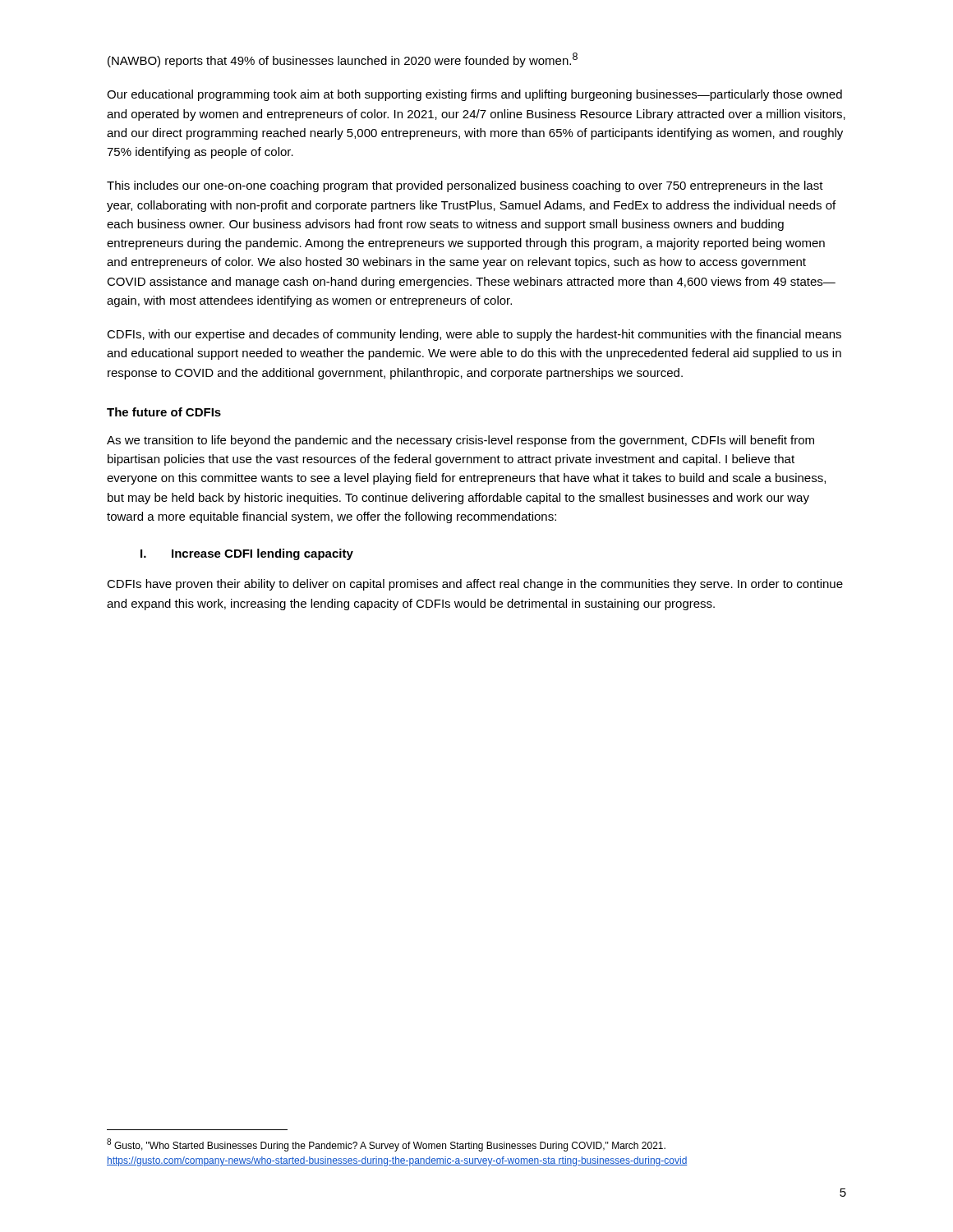Find "I. Increase CDFI lending capacity" on this page
Screen dimensions: 1232x953
click(247, 554)
